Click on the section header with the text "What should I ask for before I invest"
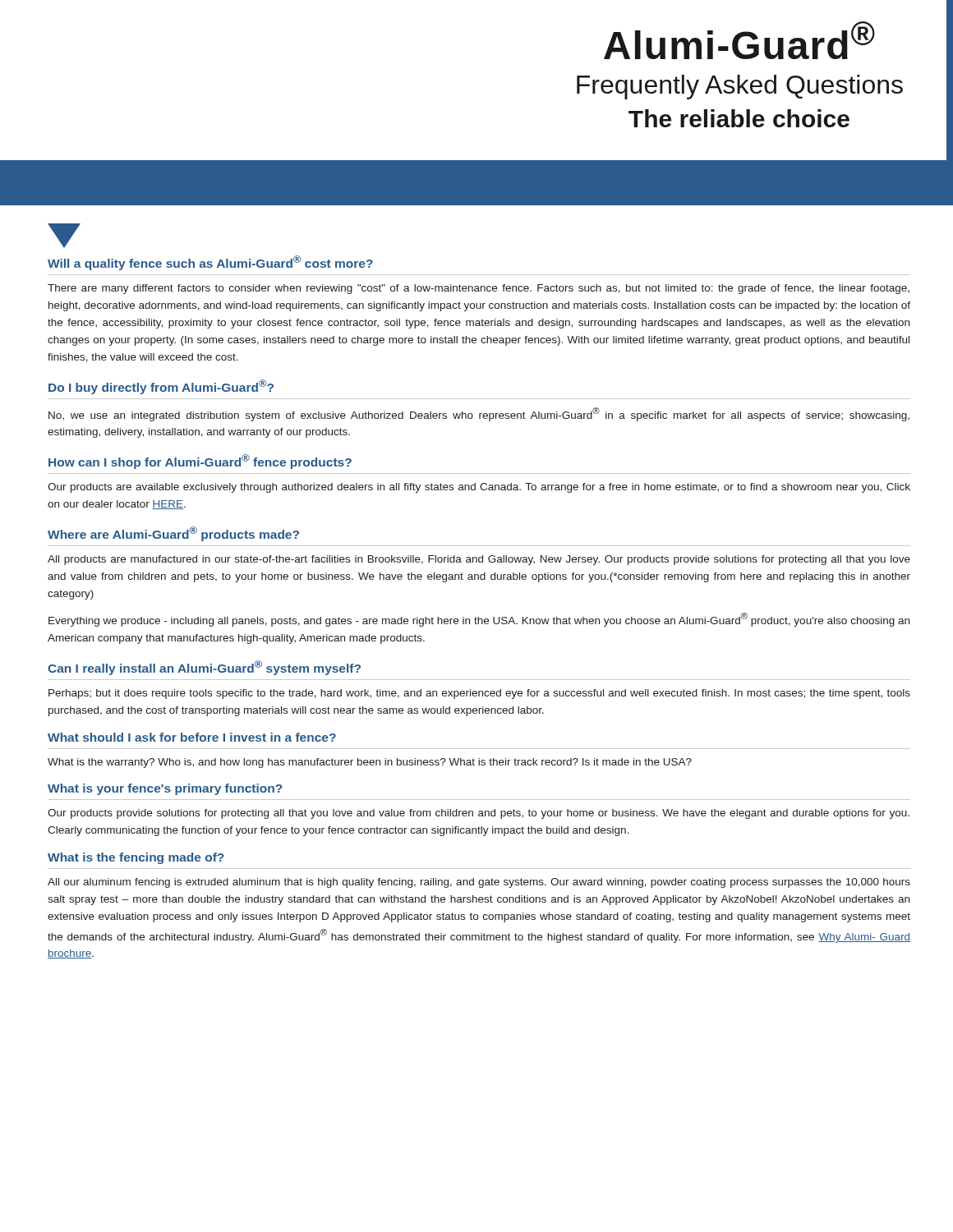953x1232 pixels. click(x=192, y=737)
